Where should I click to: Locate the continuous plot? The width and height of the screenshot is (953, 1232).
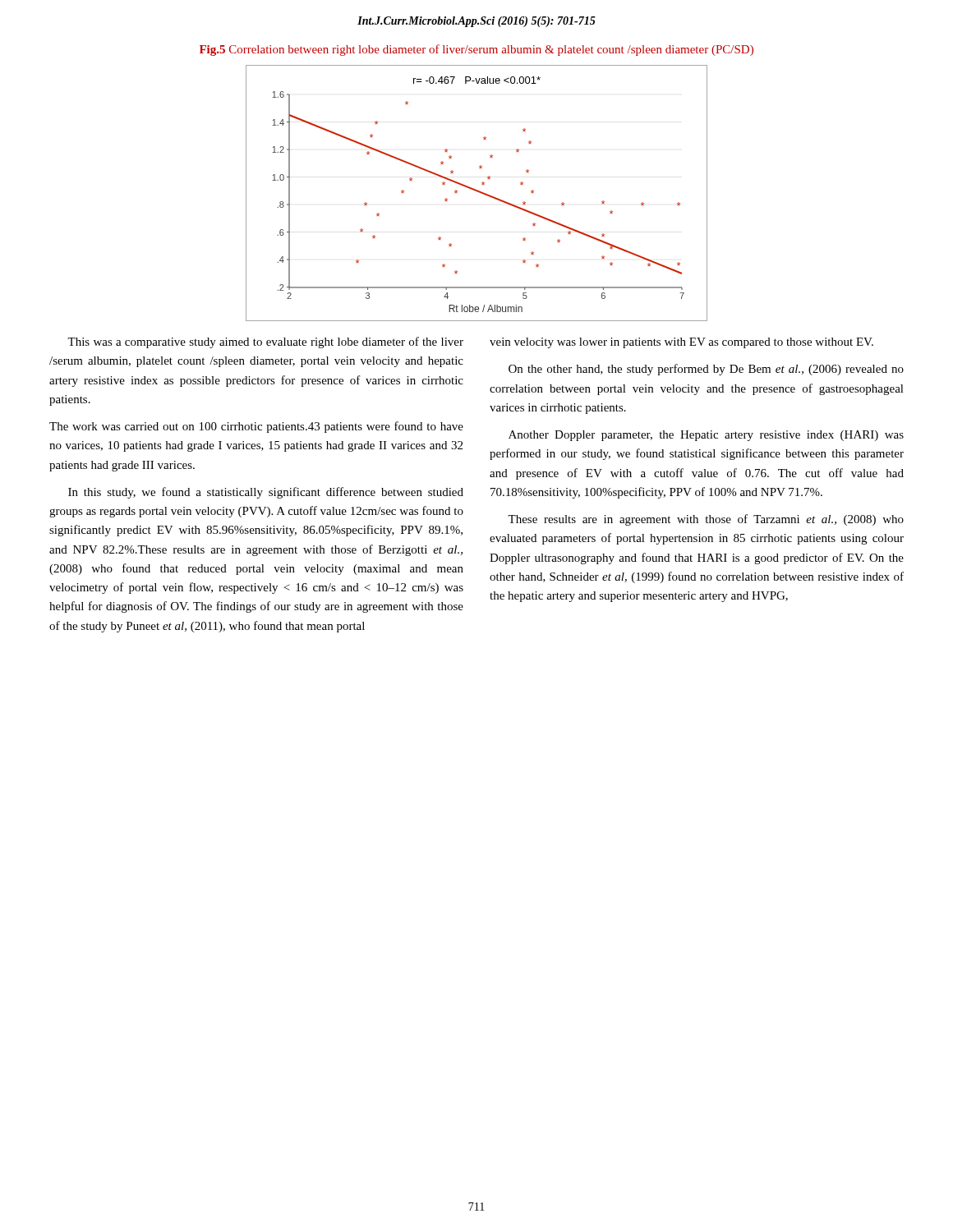pyautogui.click(x=476, y=193)
